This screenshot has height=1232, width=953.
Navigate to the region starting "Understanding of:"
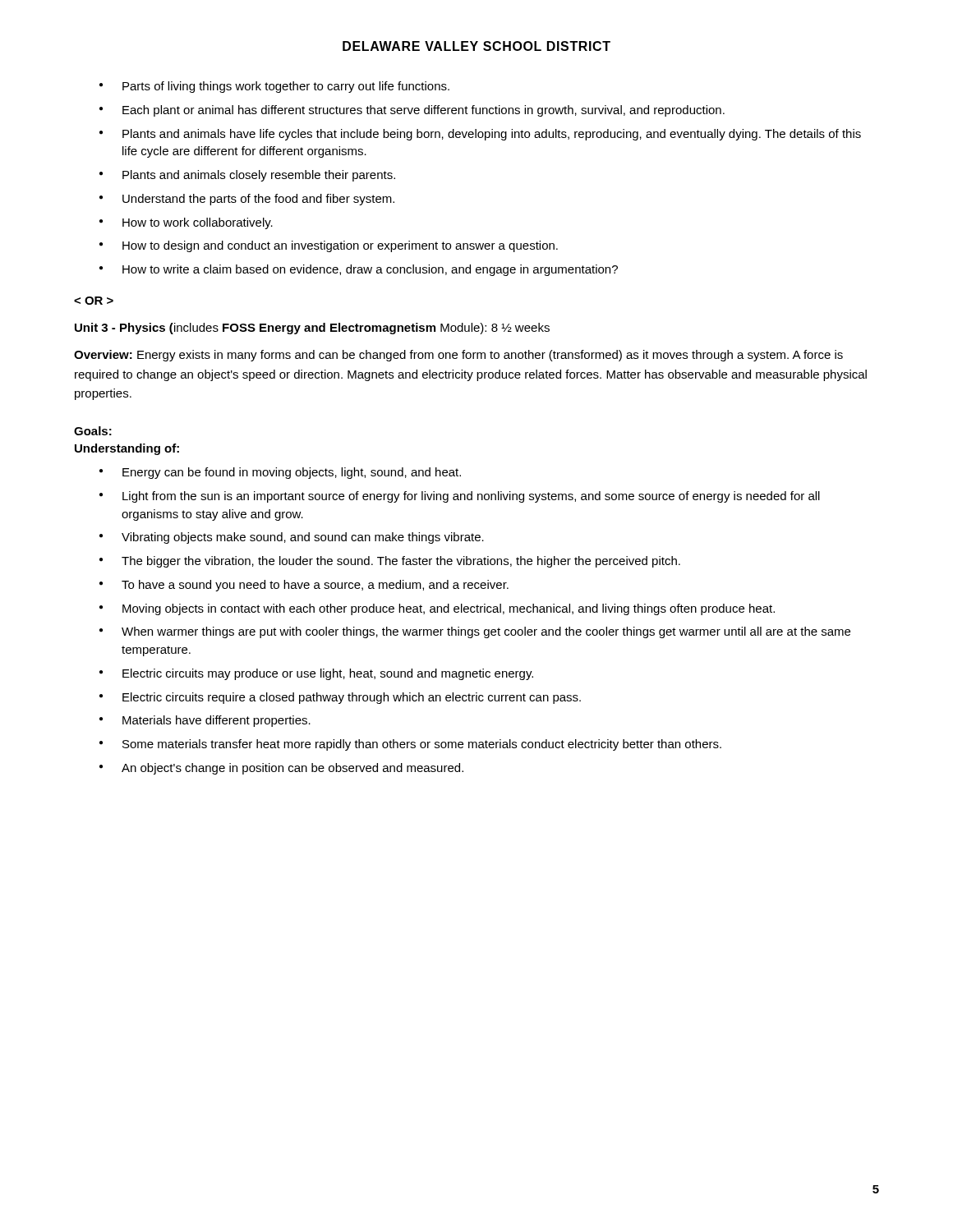click(x=127, y=448)
